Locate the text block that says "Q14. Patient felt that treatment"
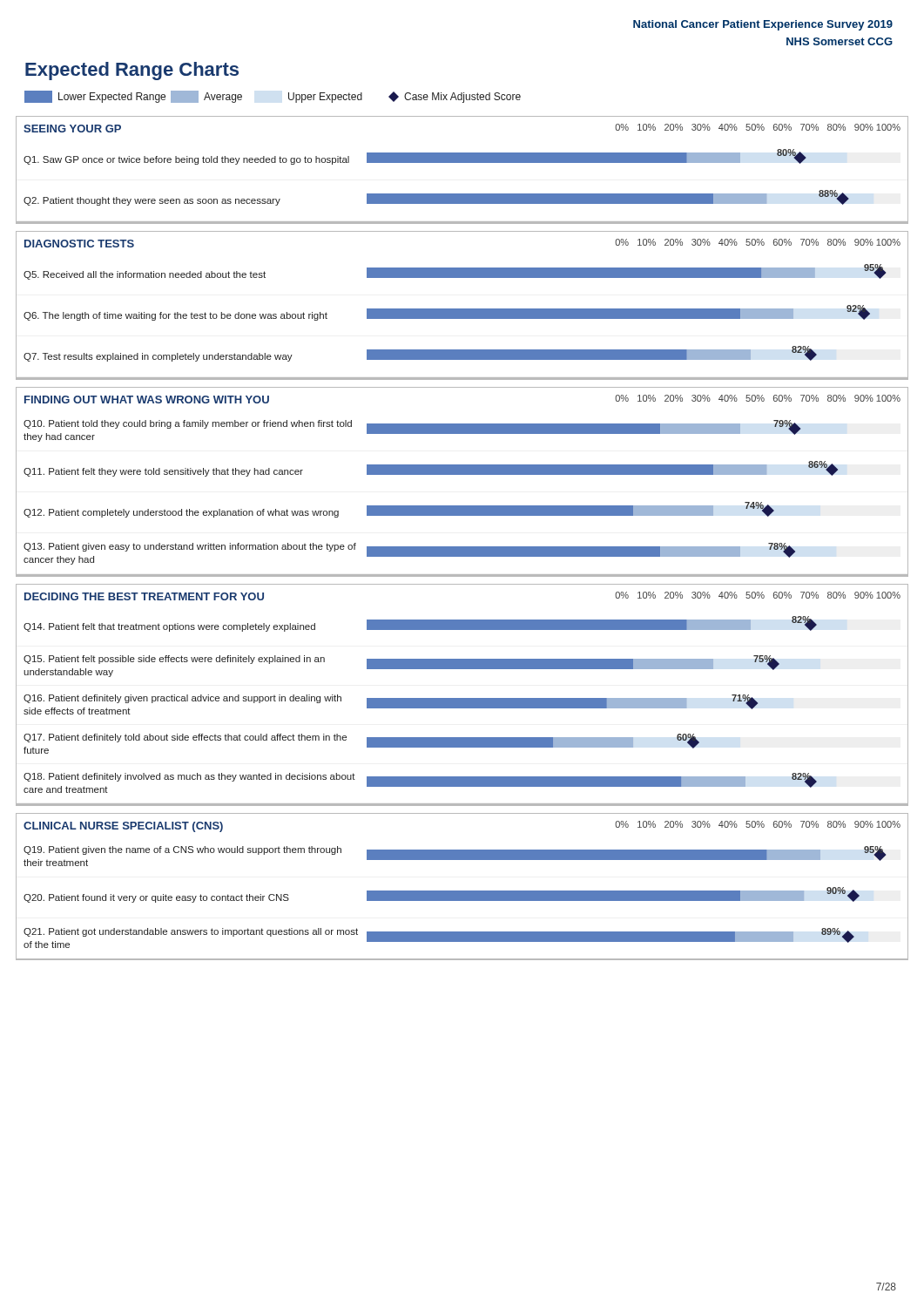924x1307 pixels. [x=462, y=627]
